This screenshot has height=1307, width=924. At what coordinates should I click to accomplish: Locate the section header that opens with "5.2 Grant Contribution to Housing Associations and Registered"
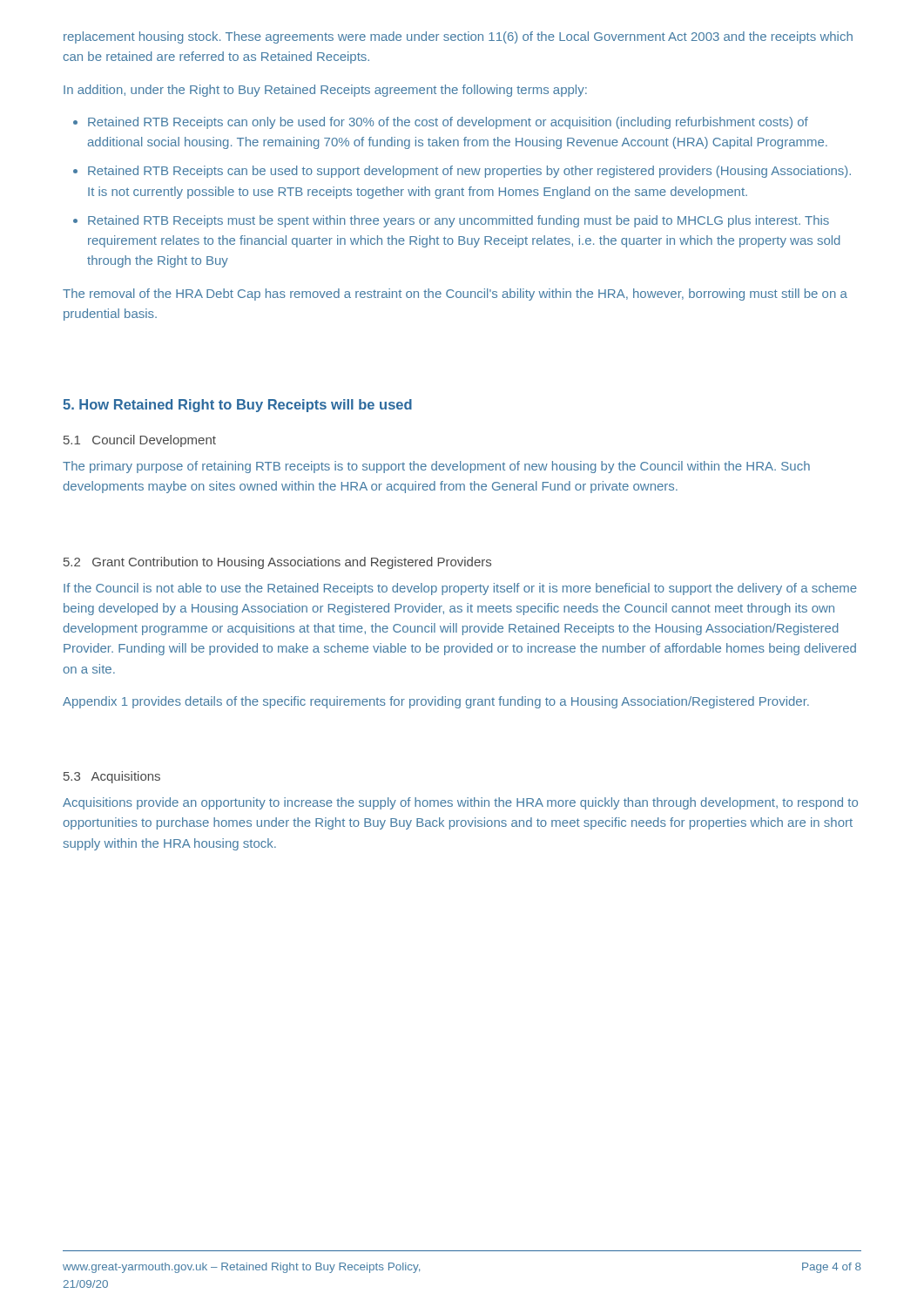[277, 561]
